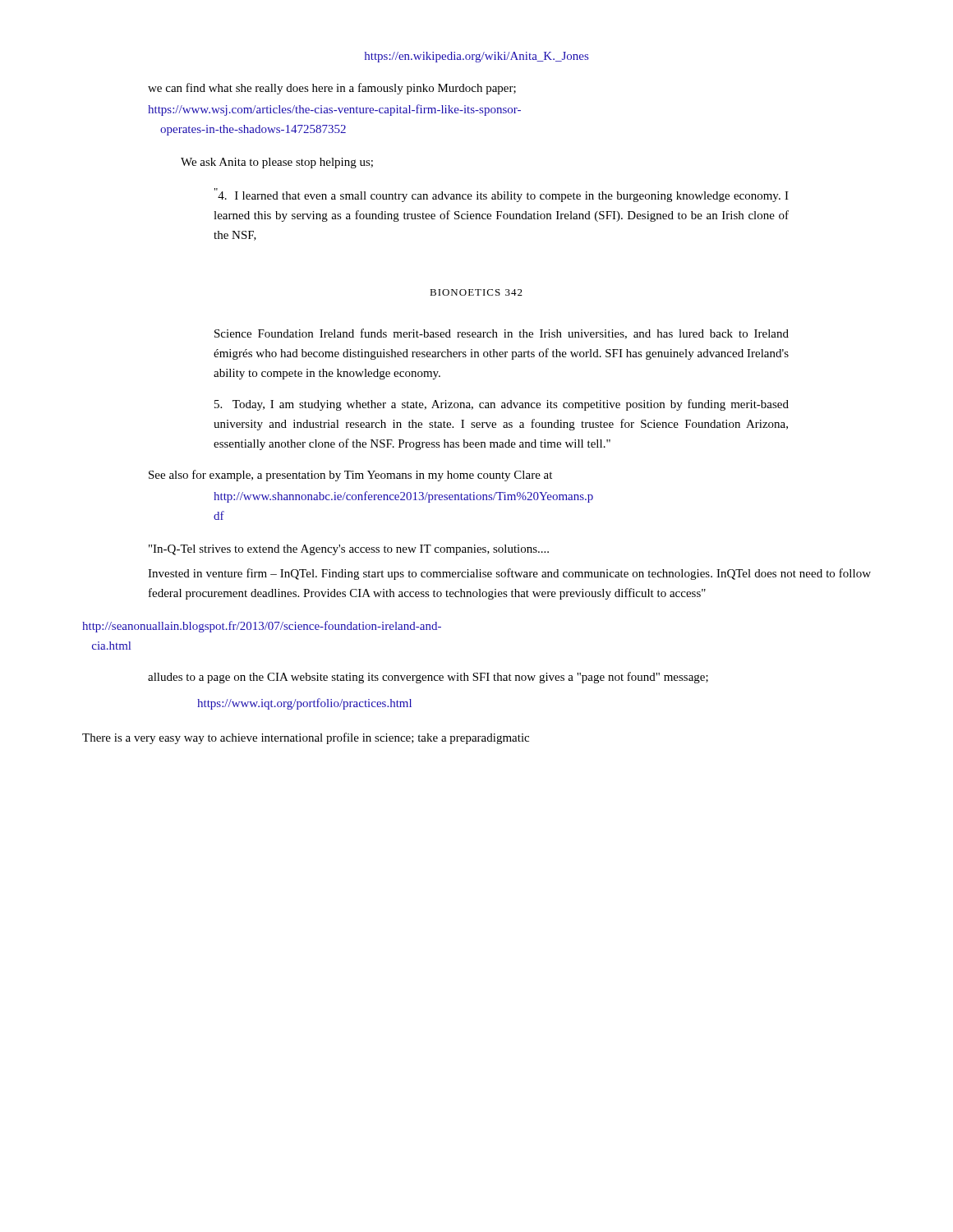The height and width of the screenshot is (1232, 953).
Task: Navigate to the element starting "we can find what she really"
Action: [332, 88]
